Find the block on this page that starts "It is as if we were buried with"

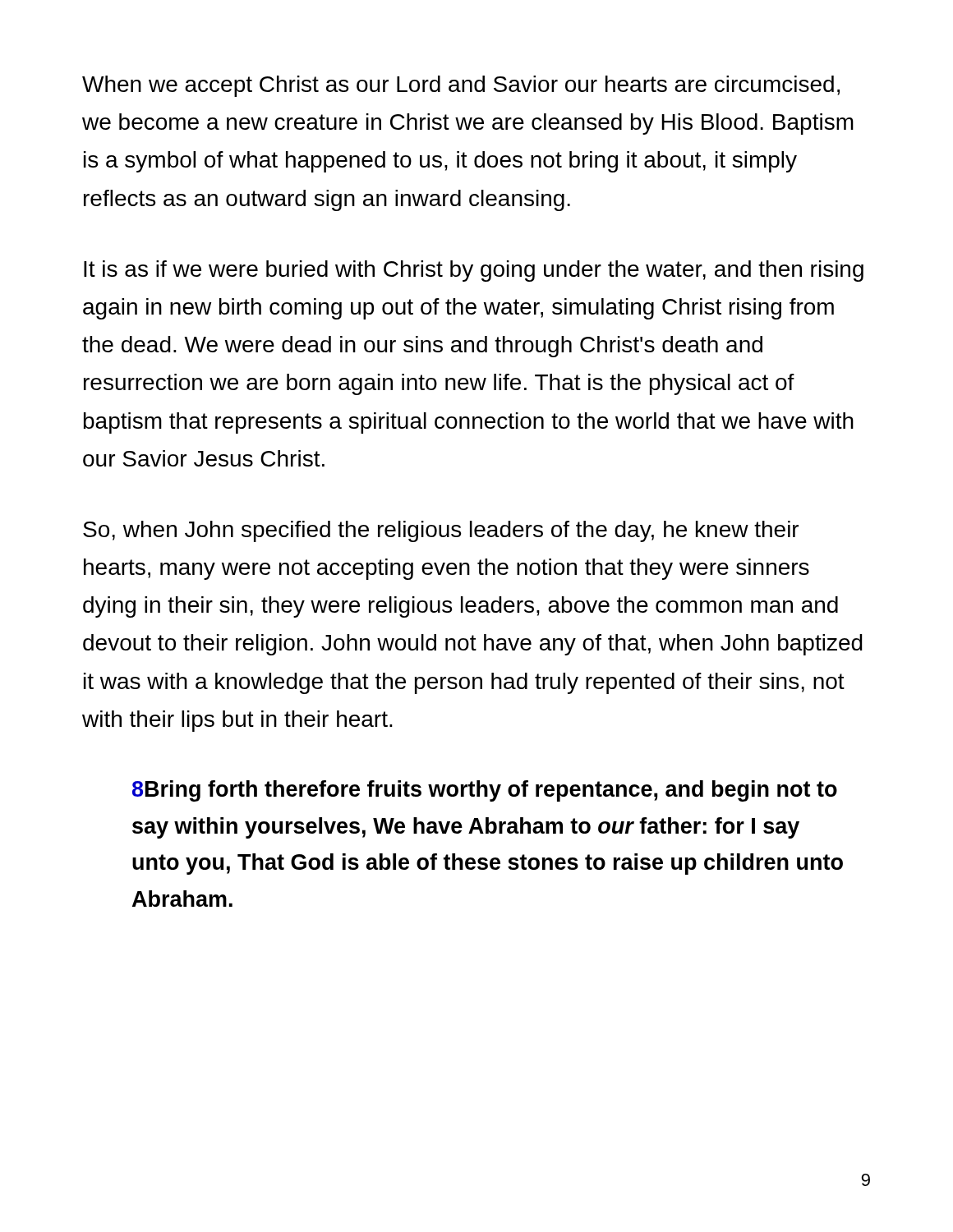(473, 364)
